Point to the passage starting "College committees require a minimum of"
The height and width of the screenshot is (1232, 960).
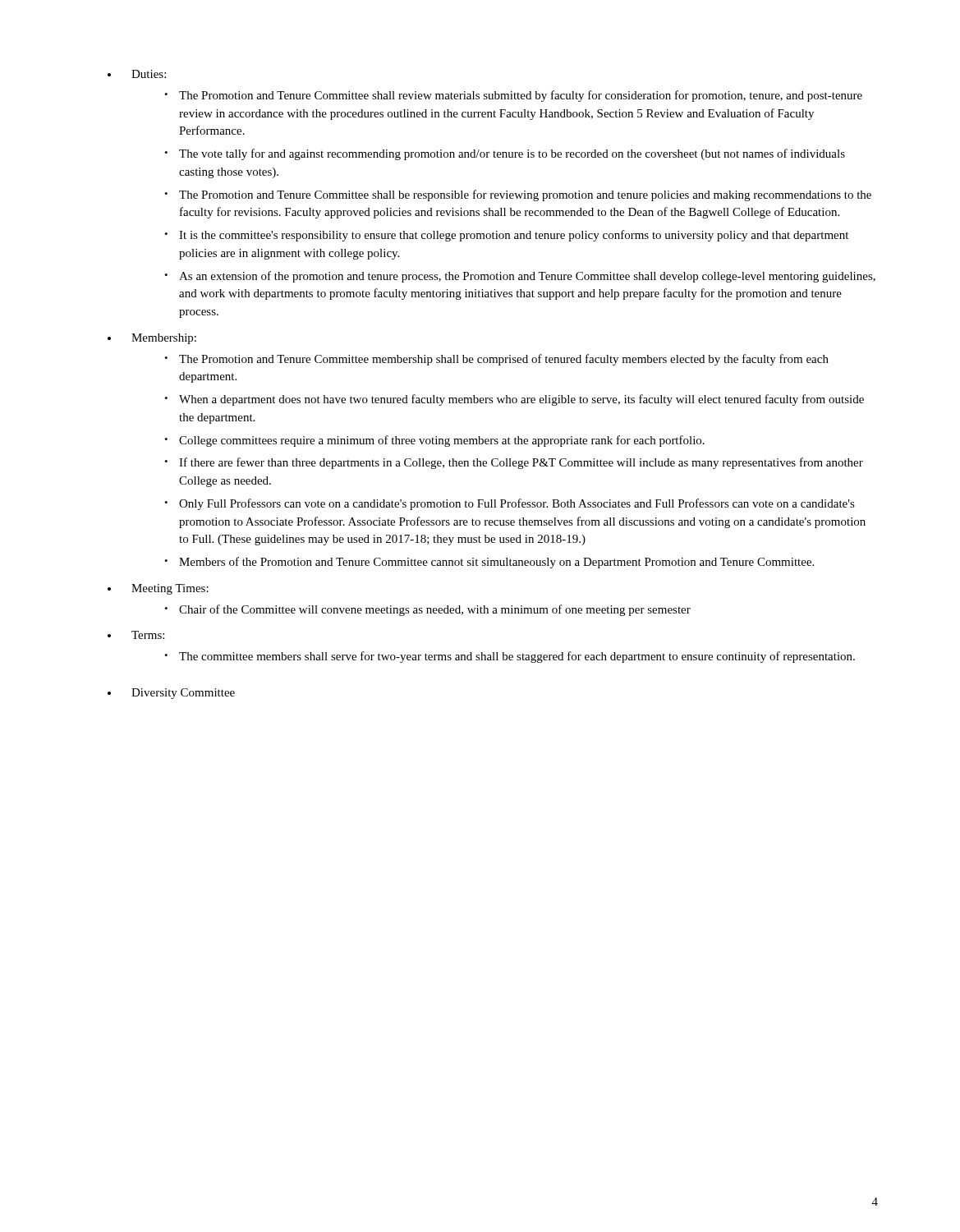pos(442,440)
